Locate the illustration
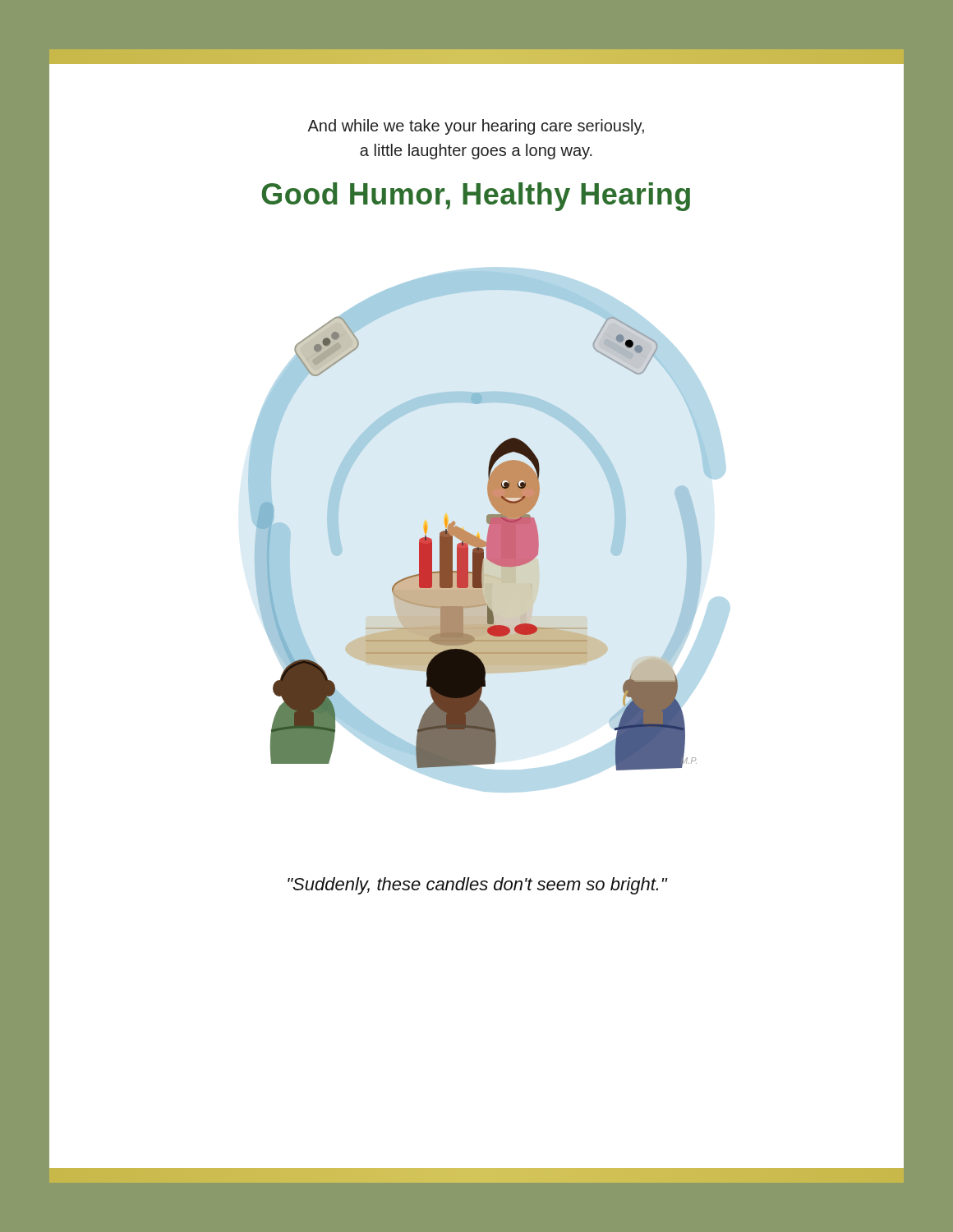The width and height of the screenshot is (953, 1232). coord(476,542)
